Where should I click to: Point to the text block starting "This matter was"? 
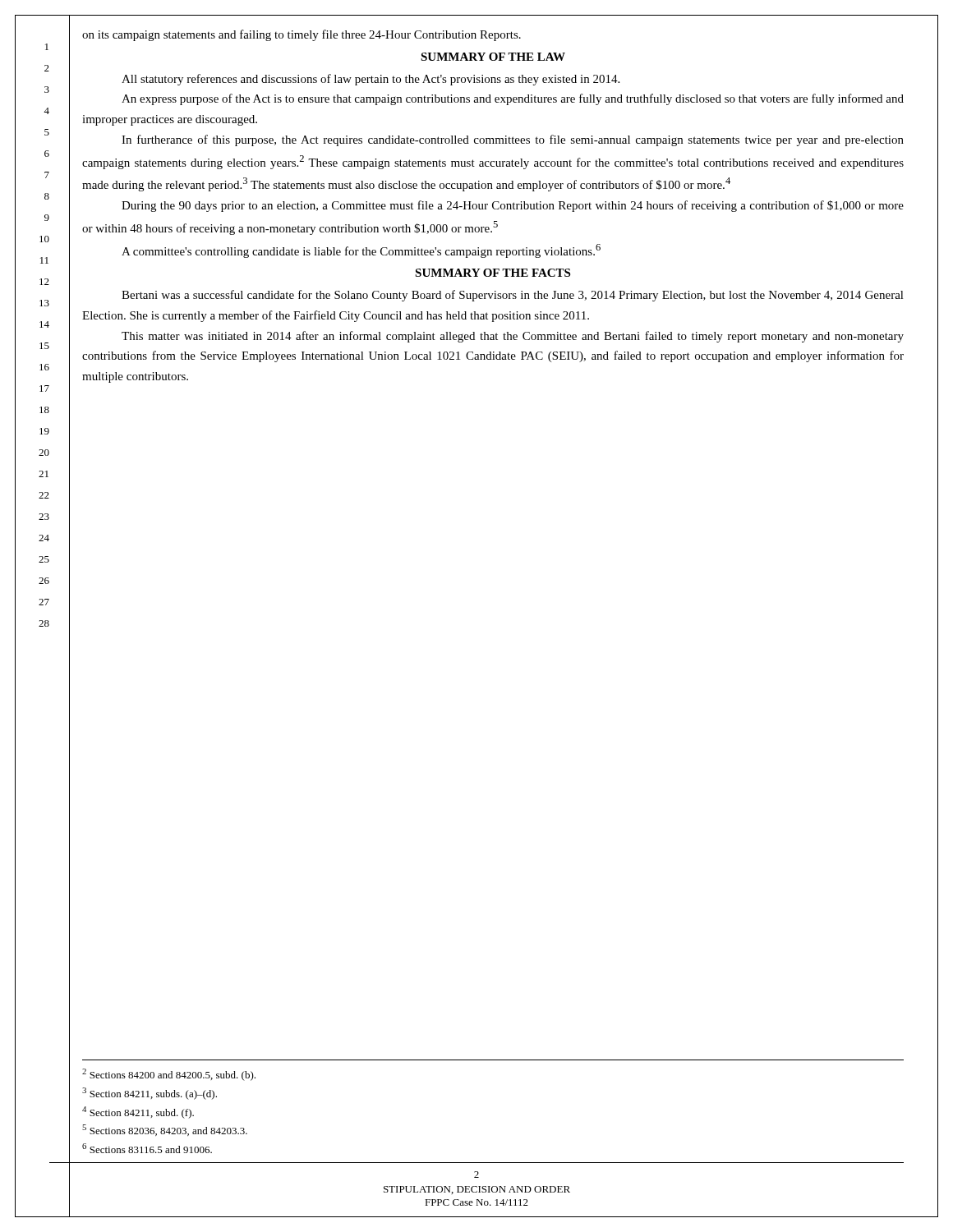coord(493,356)
